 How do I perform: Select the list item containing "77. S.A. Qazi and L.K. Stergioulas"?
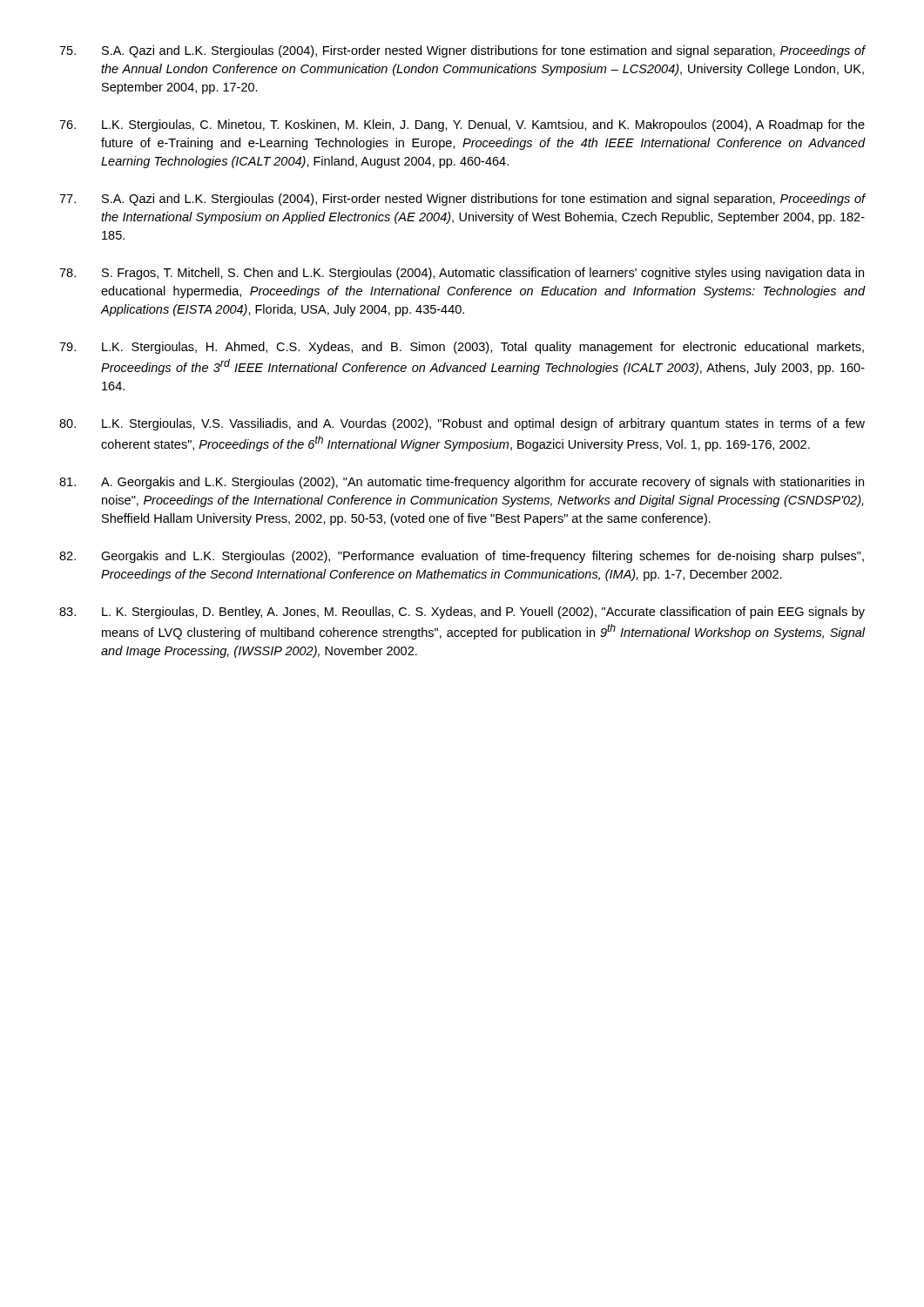(462, 217)
